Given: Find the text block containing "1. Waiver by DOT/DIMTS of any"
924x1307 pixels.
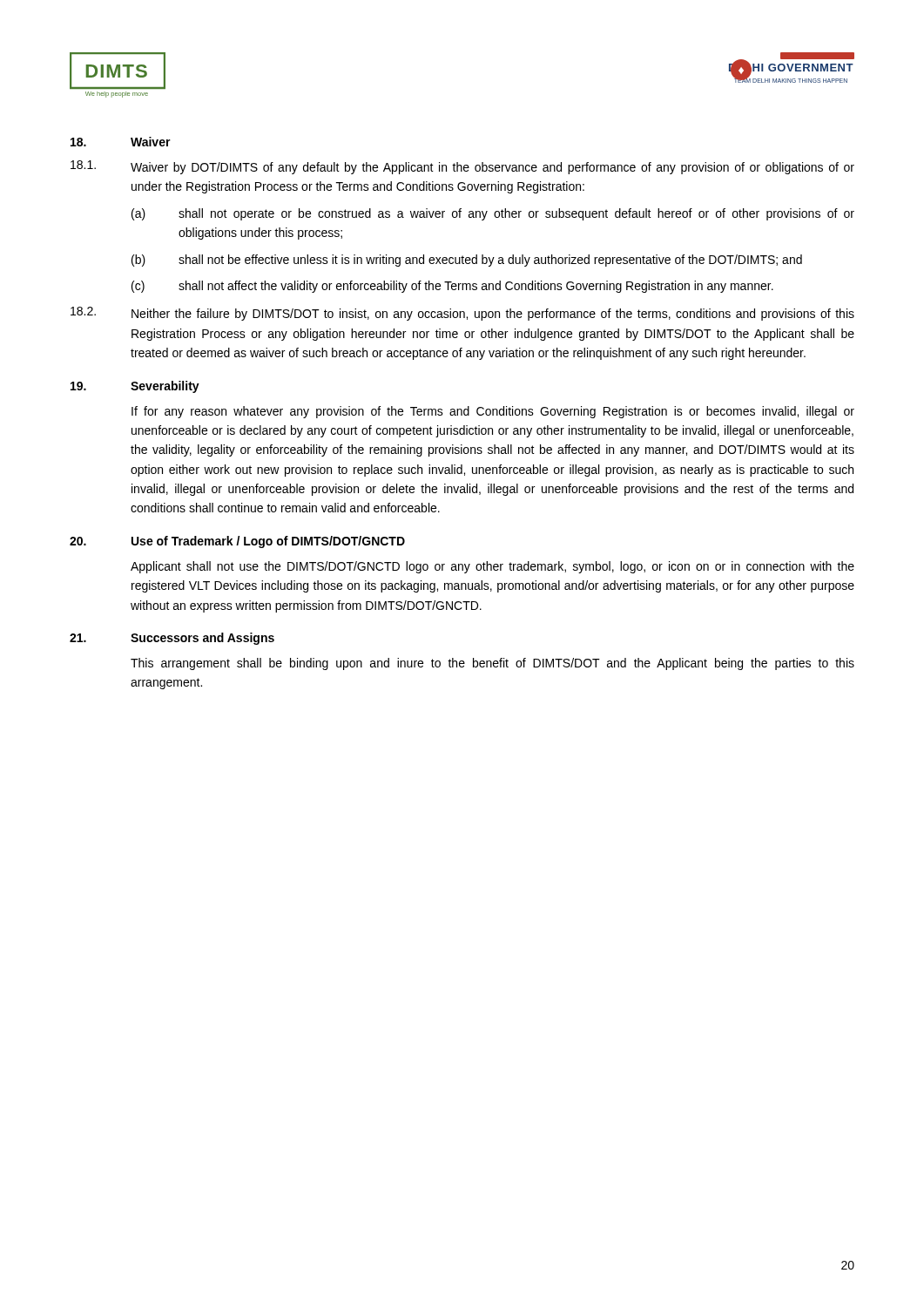Looking at the screenshot, I should [x=462, y=227].
